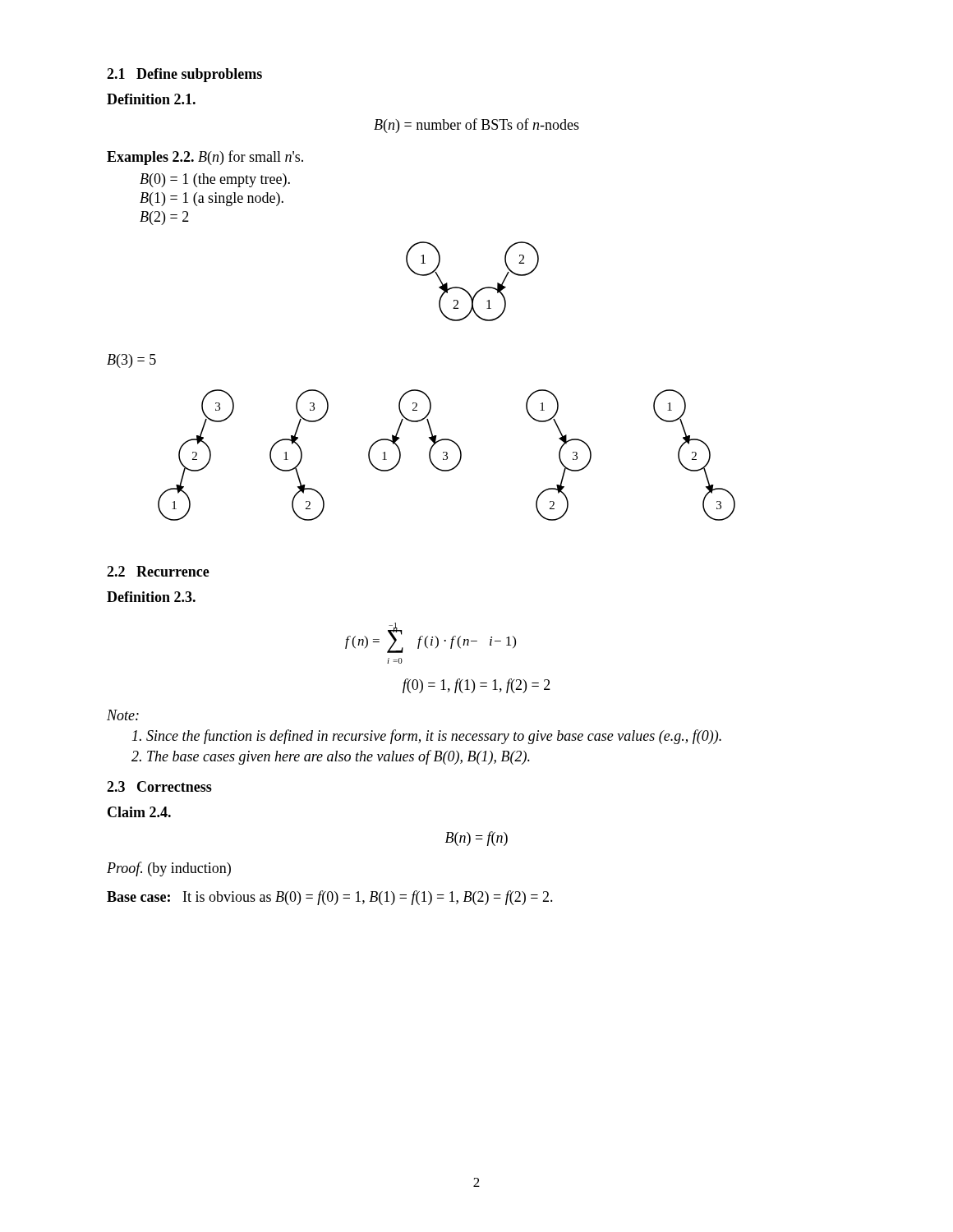This screenshot has height=1232, width=953.
Task: Navigate to the region starting "B(0) = 1"
Action: click(215, 179)
